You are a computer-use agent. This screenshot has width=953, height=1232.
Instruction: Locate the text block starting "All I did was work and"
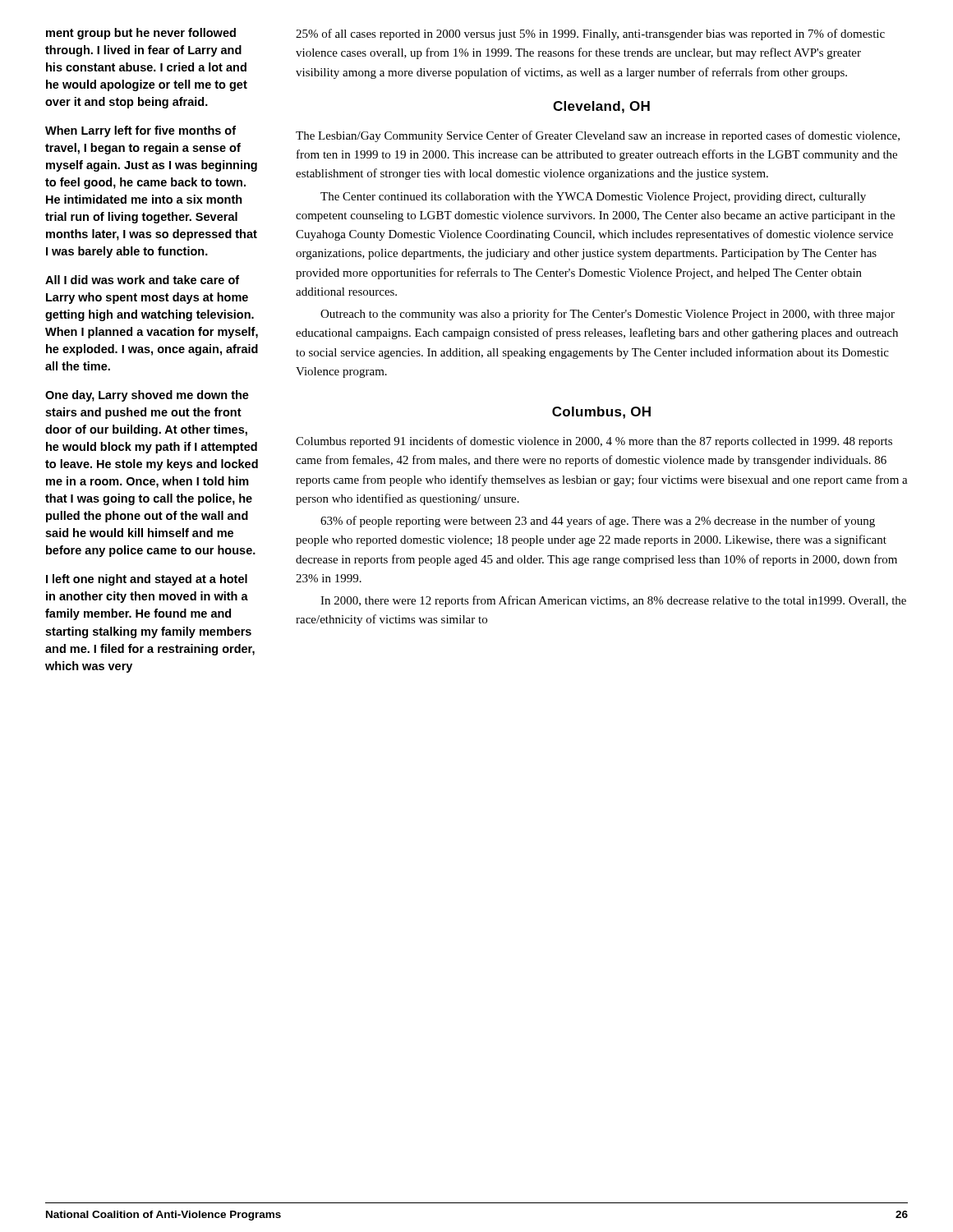152,324
